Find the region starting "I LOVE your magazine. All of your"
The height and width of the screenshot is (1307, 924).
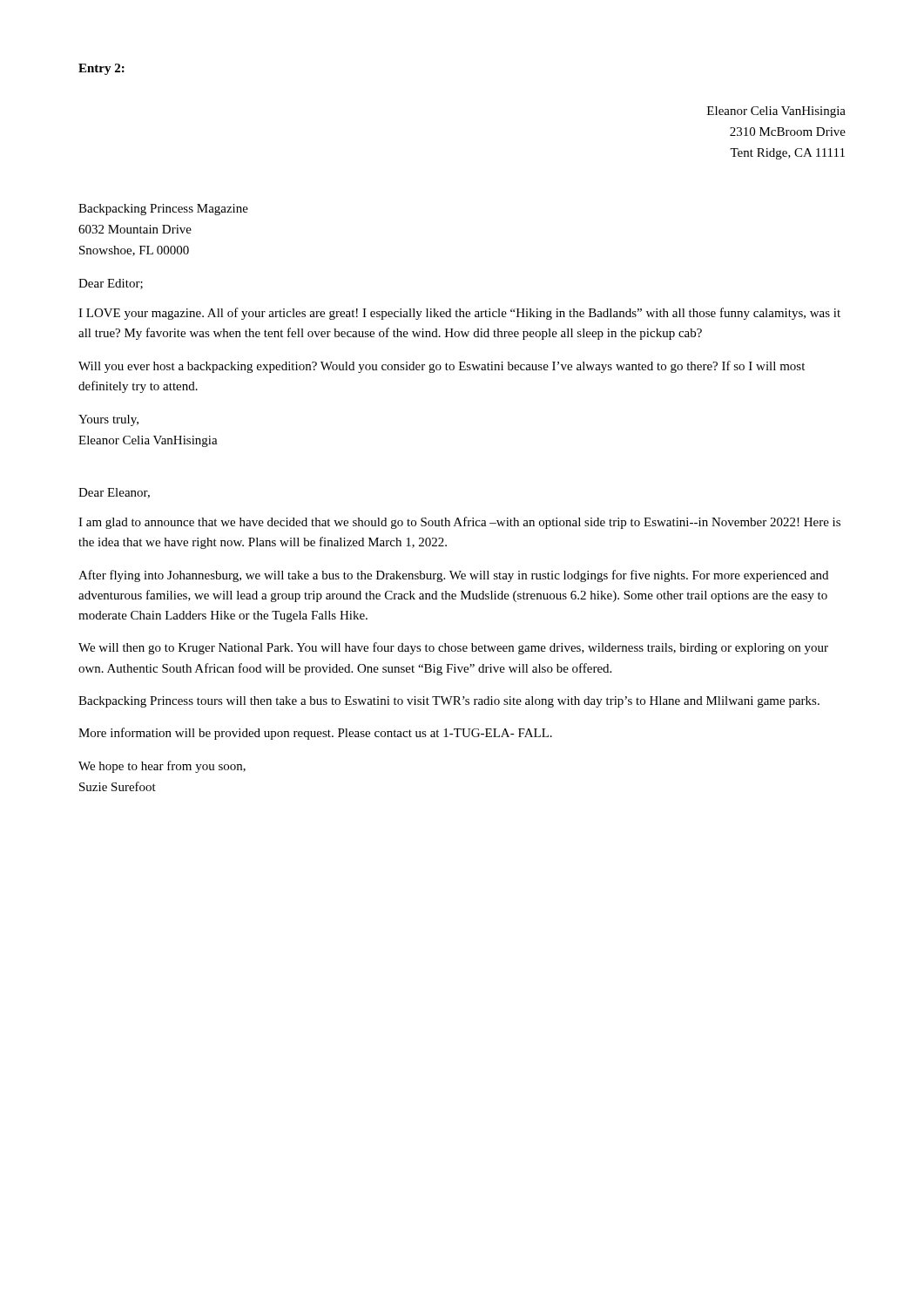[459, 323]
